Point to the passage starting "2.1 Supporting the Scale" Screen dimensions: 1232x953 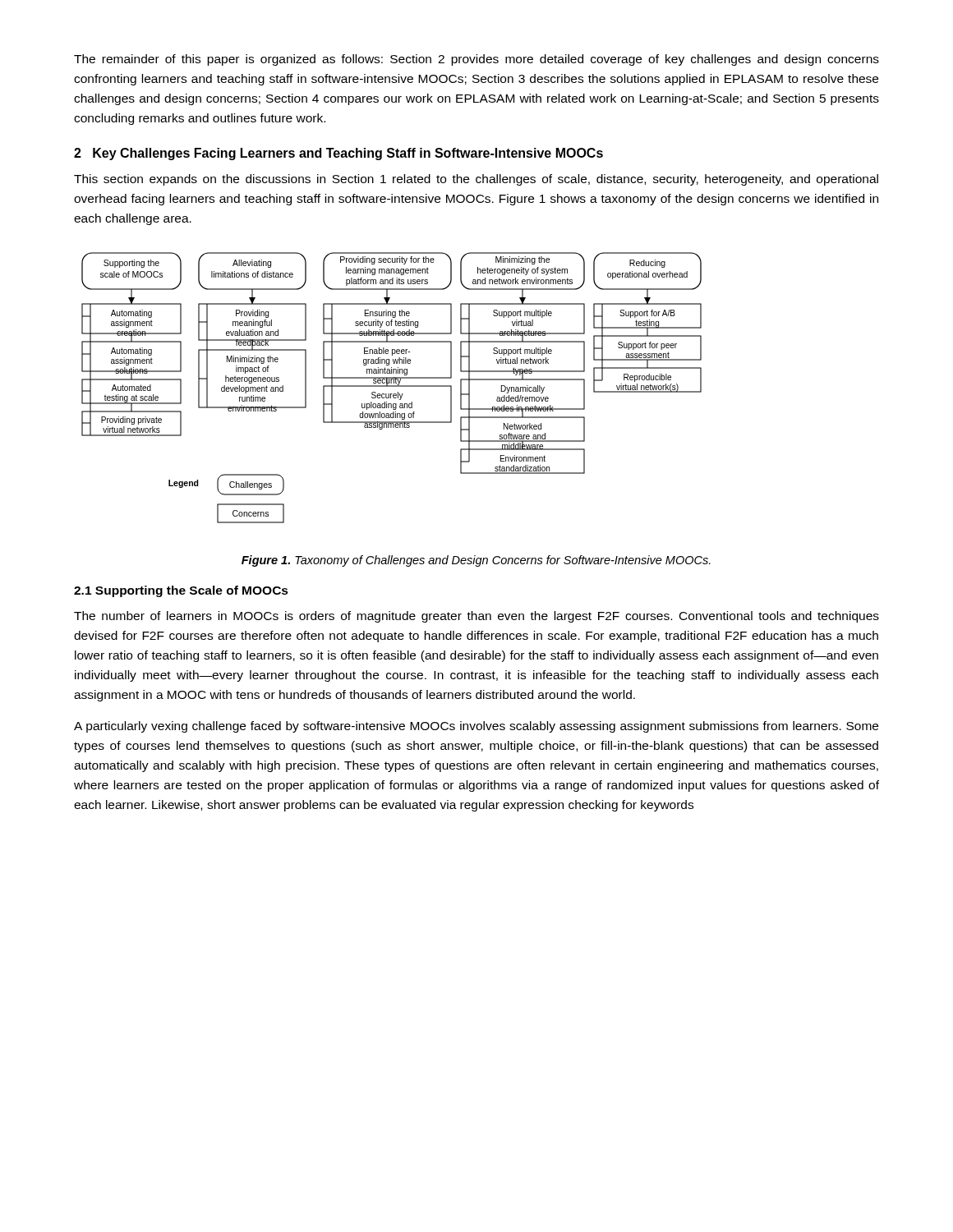(181, 590)
